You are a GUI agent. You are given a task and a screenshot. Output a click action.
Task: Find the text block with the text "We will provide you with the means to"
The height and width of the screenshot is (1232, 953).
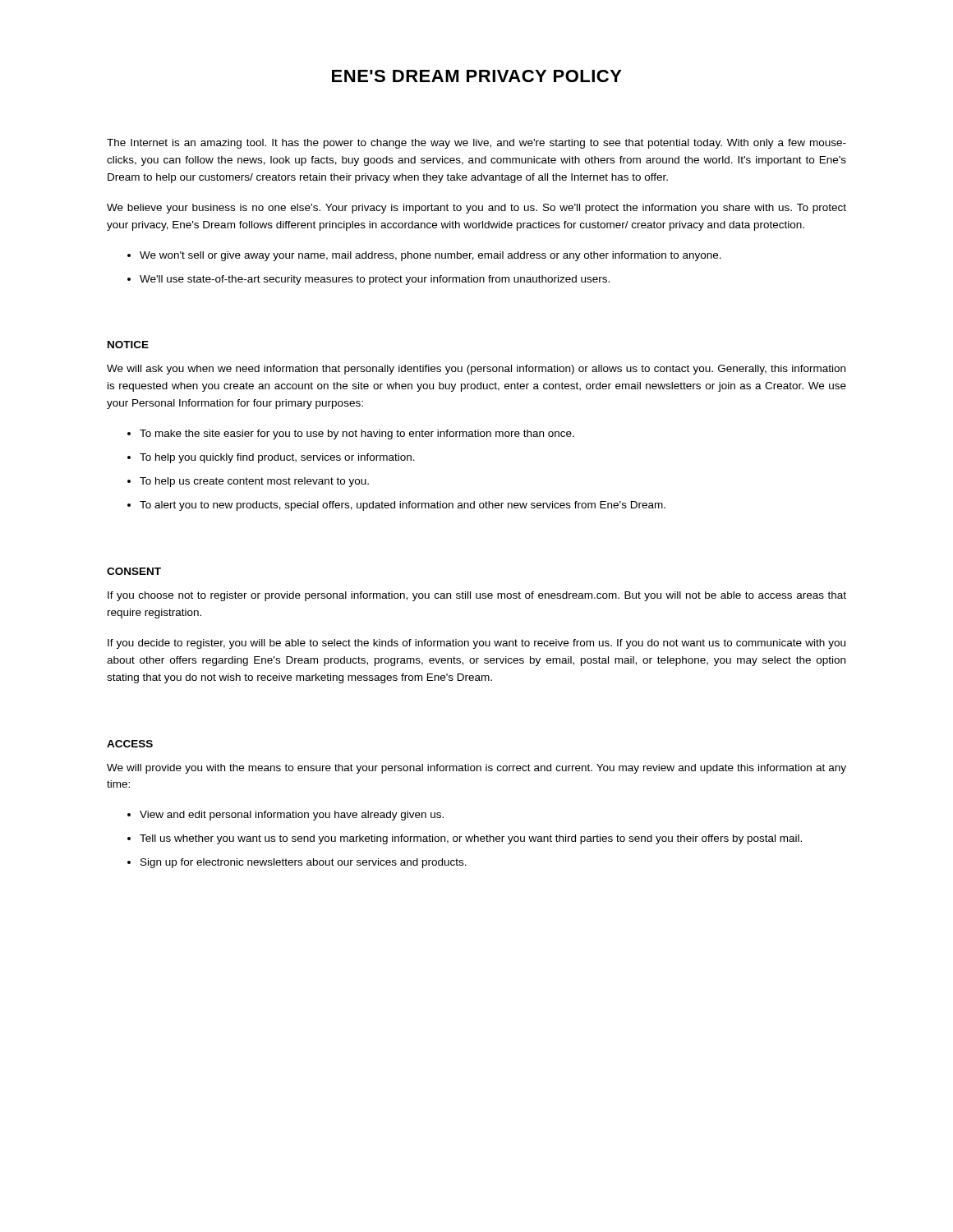pos(476,776)
